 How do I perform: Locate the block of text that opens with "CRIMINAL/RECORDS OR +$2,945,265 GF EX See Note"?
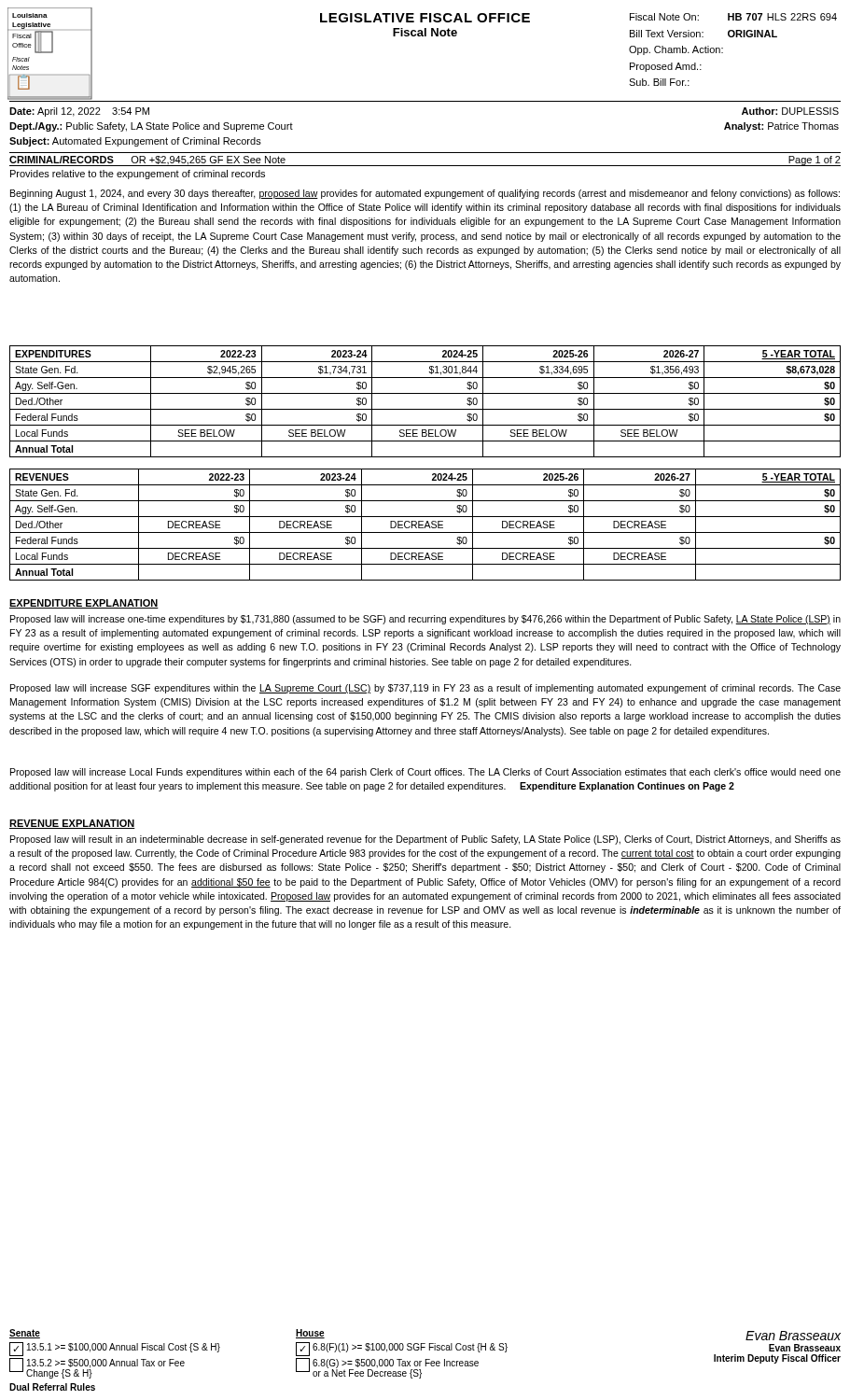(x=425, y=160)
